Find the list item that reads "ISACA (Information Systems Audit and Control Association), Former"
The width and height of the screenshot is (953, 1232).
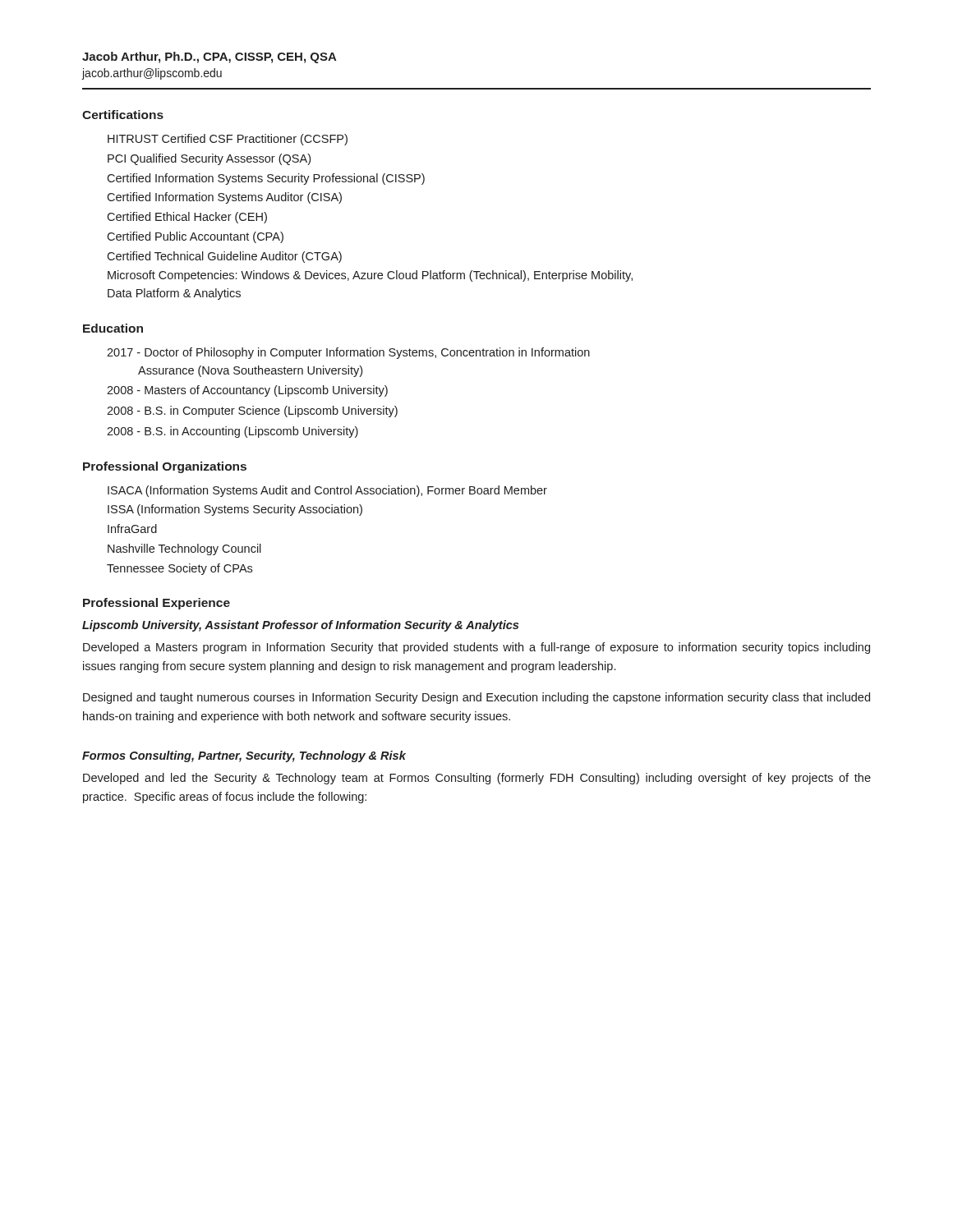click(x=327, y=490)
